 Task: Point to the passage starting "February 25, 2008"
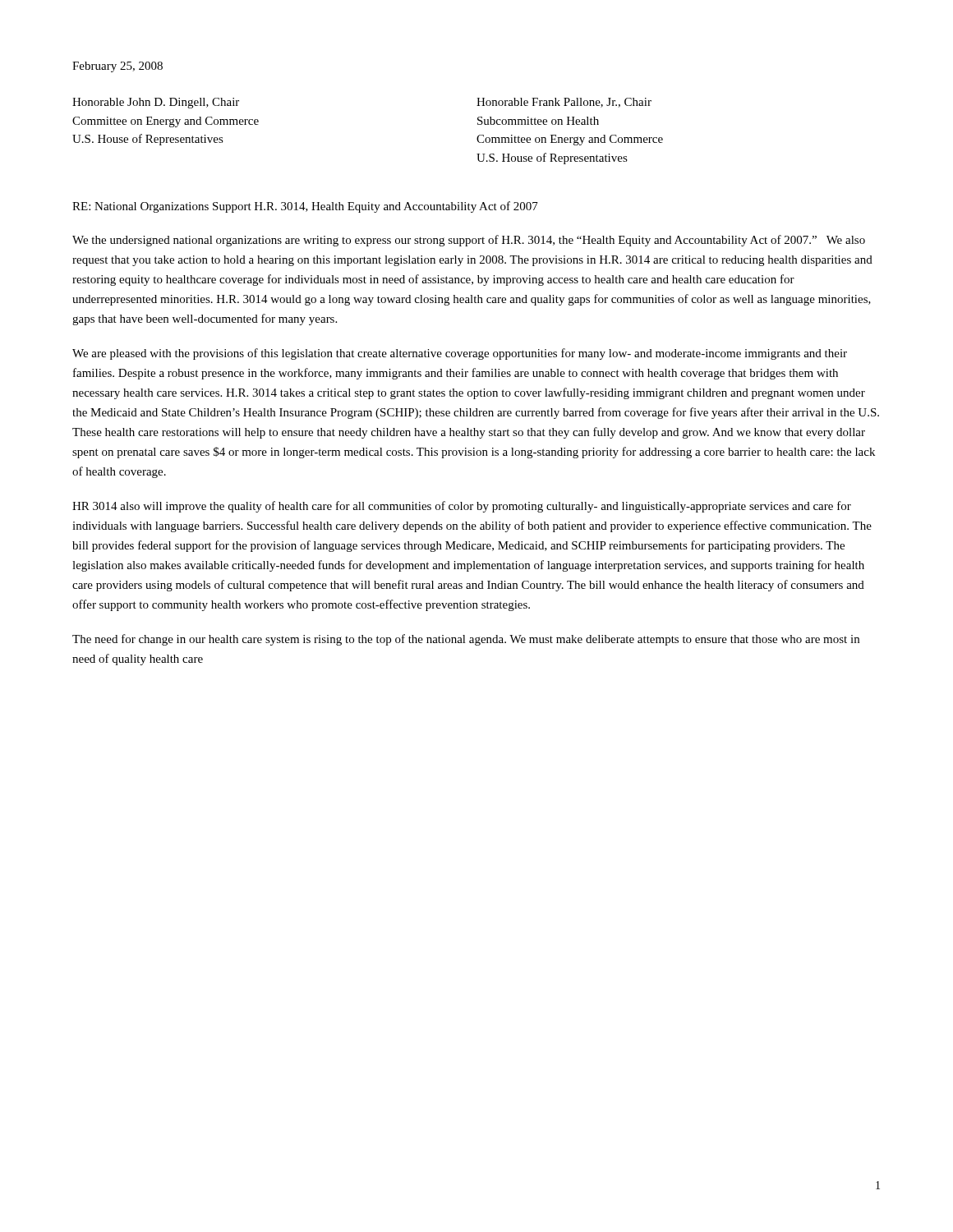[118, 66]
